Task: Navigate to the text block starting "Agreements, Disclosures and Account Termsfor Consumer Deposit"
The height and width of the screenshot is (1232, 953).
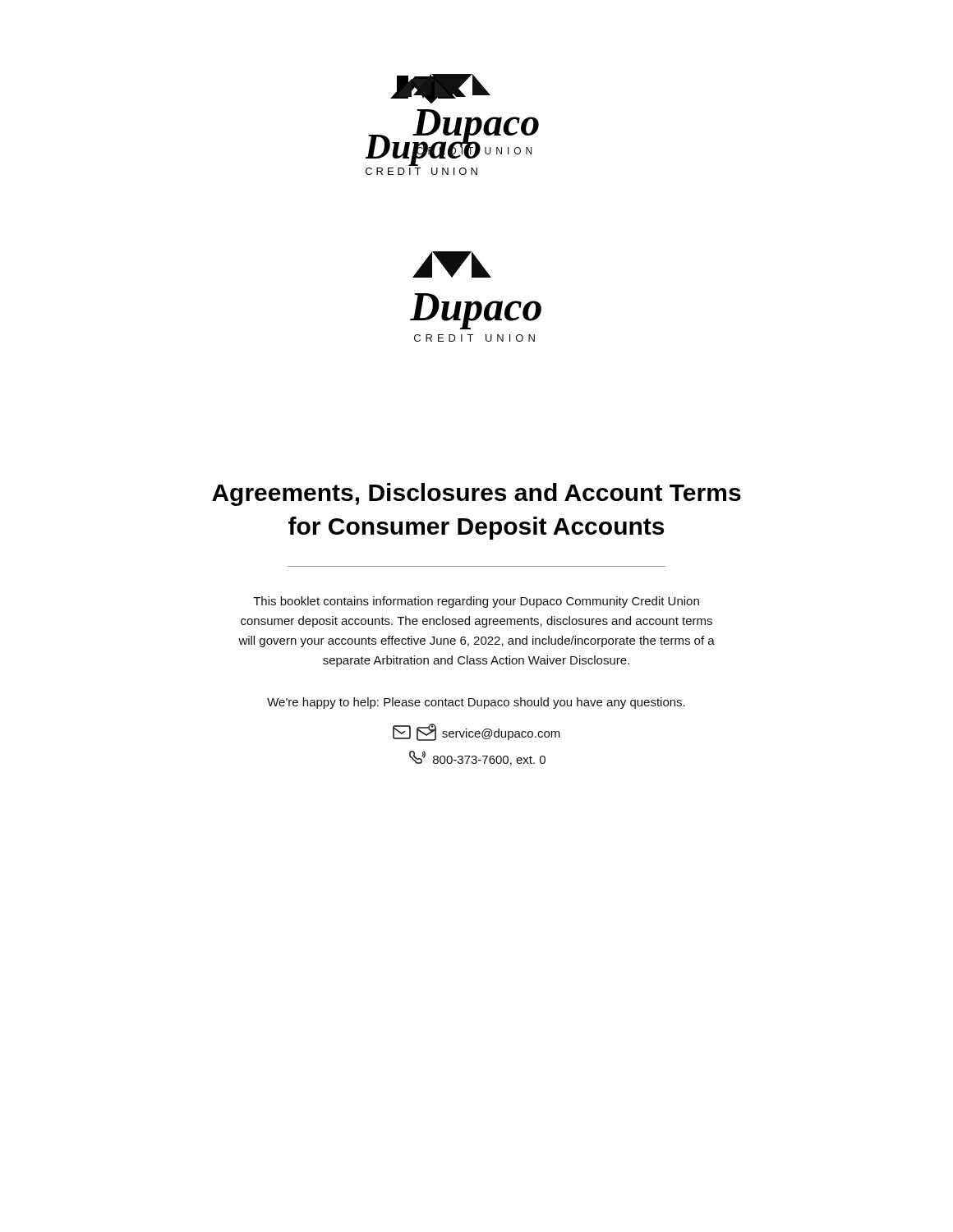Action: (x=476, y=510)
